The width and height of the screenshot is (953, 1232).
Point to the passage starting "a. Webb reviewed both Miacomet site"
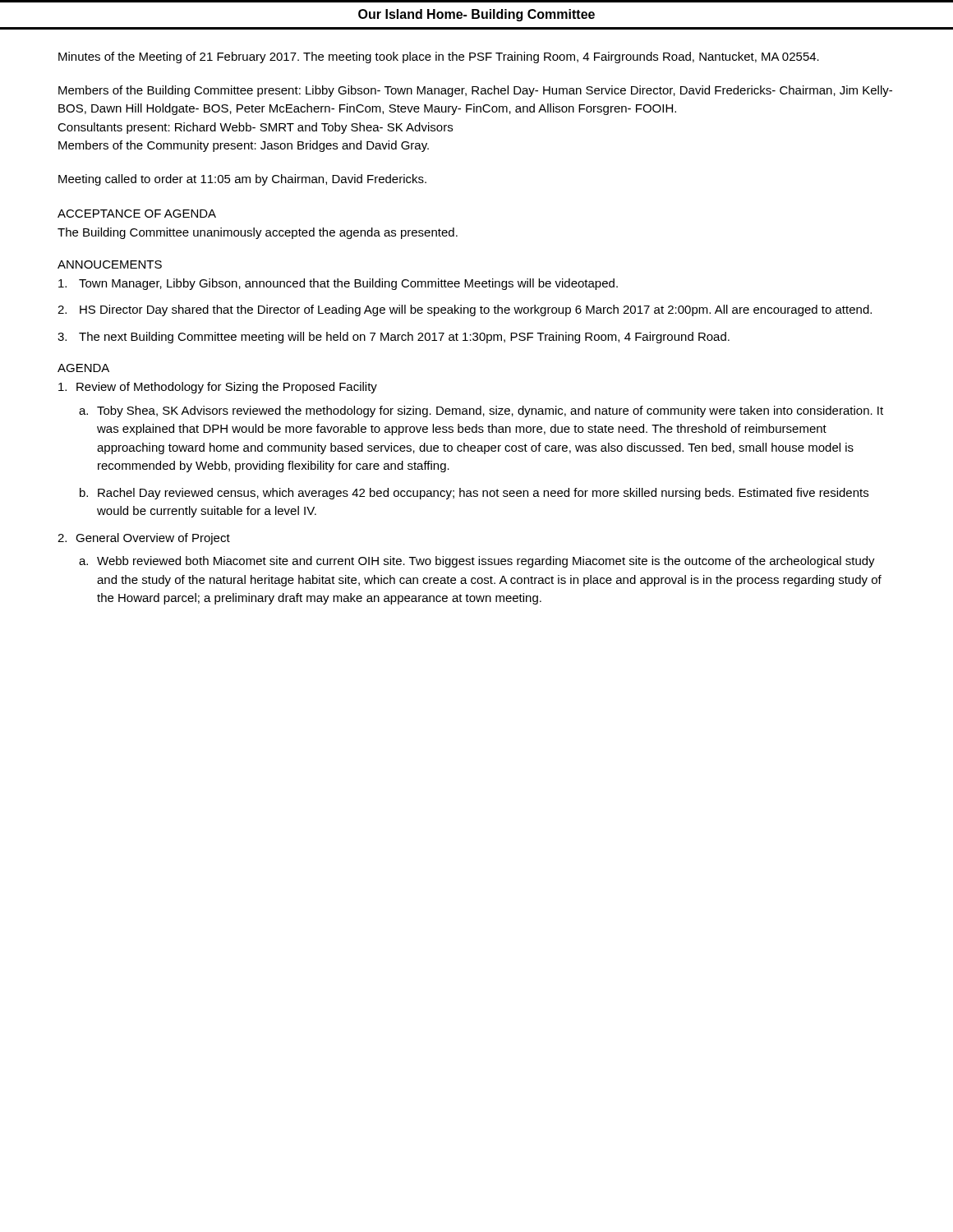click(x=487, y=580)
